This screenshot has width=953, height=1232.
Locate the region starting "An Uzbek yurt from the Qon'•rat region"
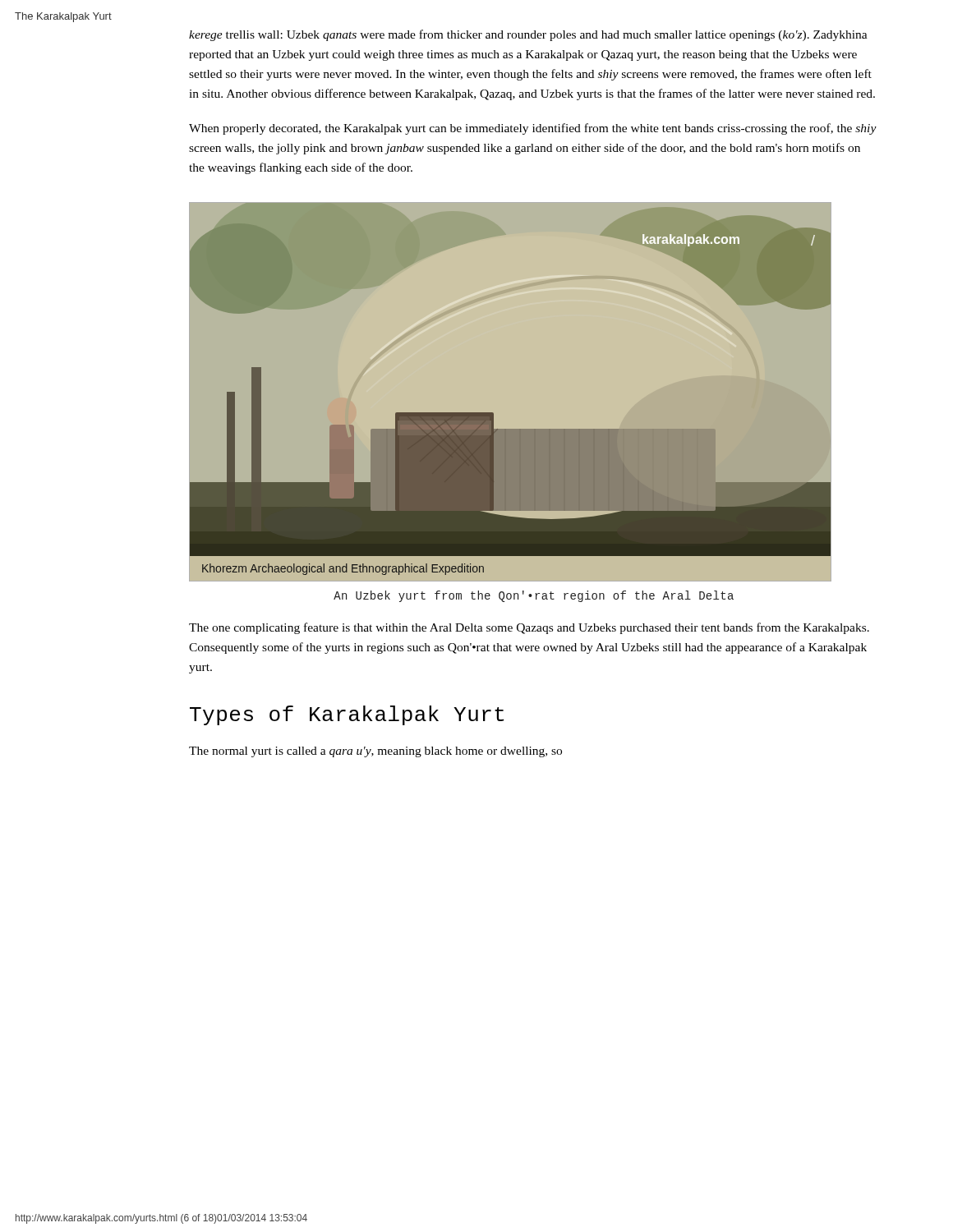click(534, 596)
